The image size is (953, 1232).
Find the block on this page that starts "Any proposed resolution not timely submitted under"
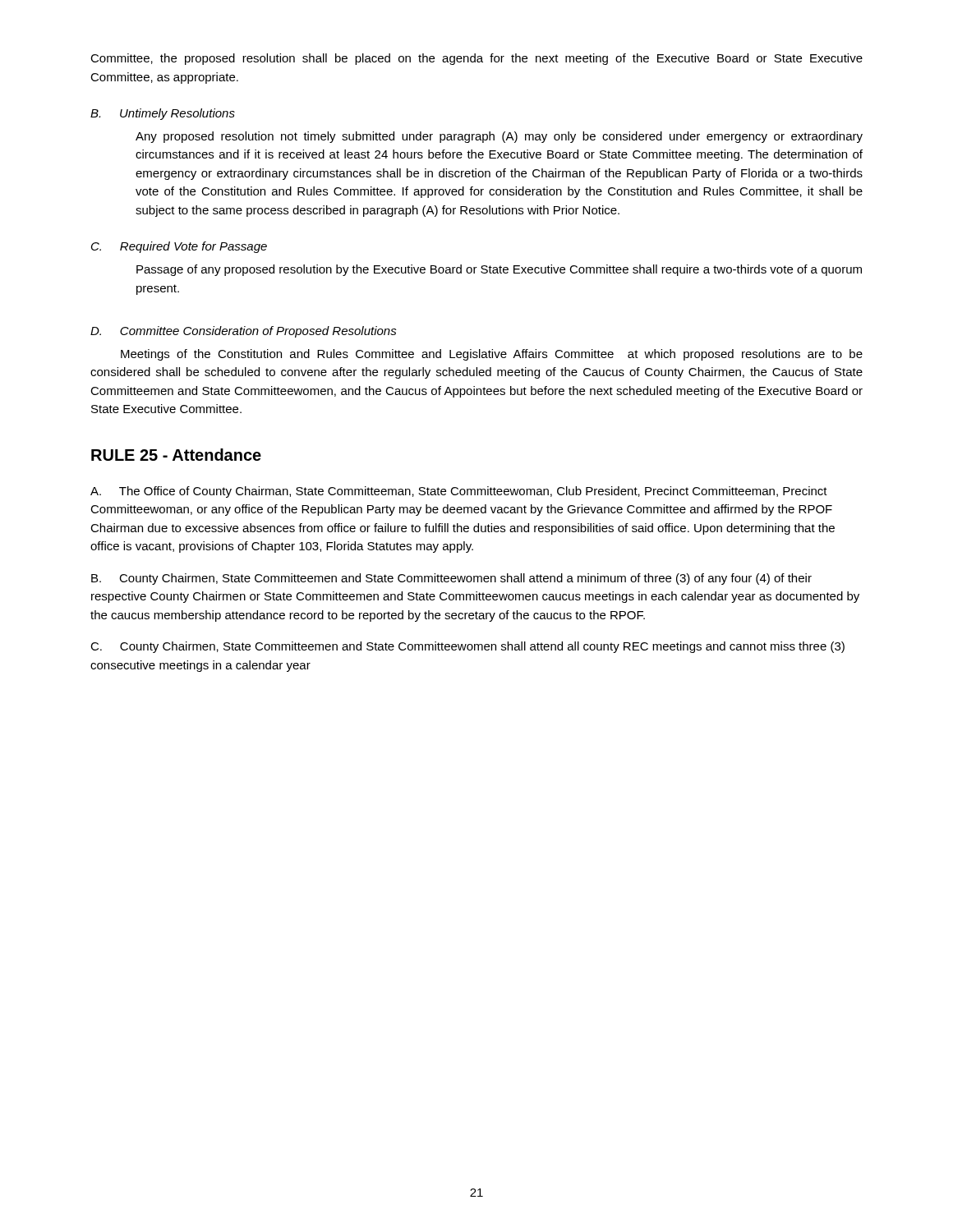[x=476, y=173]
